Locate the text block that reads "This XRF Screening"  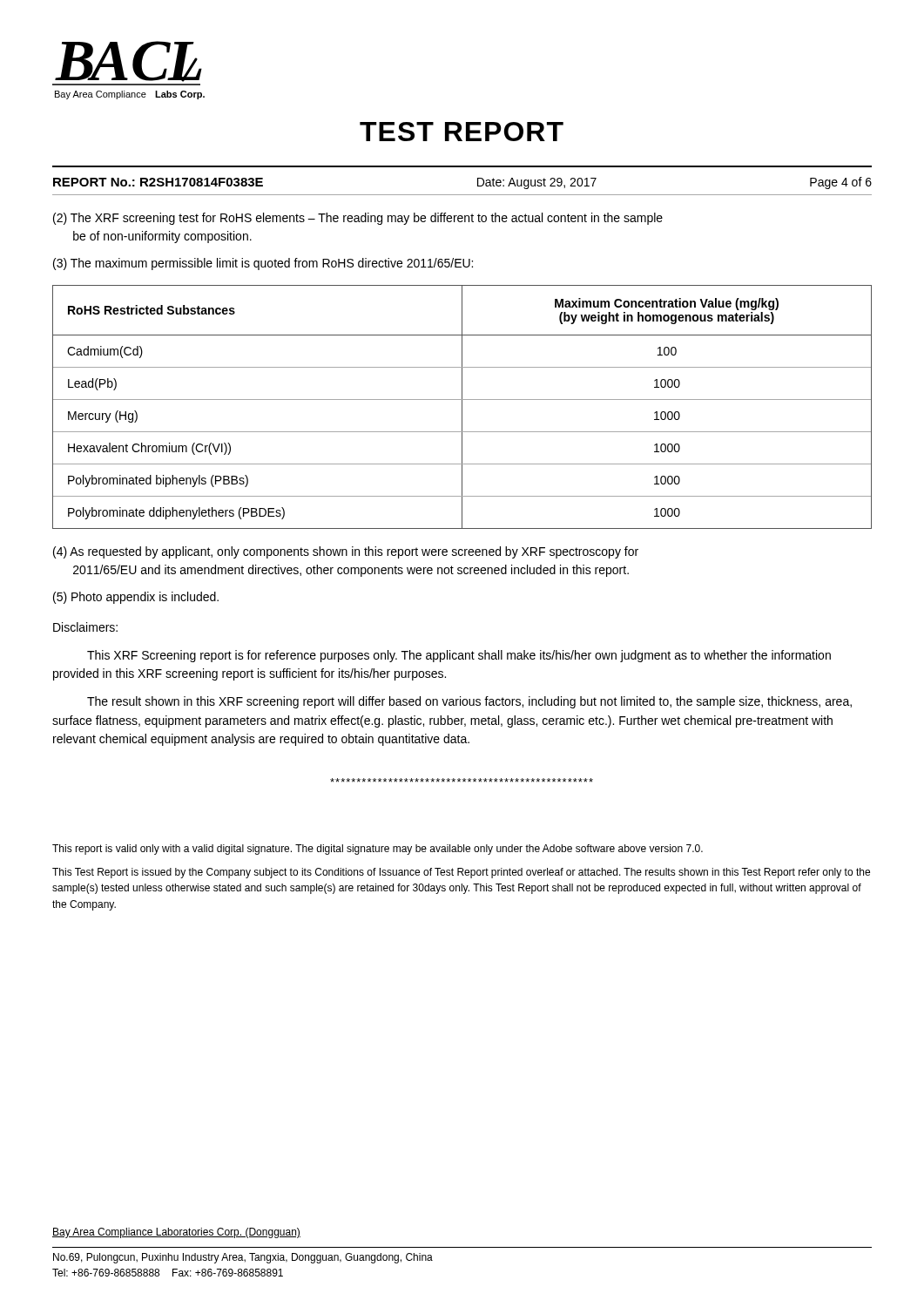pyautogui.click(x=442, y=664)
